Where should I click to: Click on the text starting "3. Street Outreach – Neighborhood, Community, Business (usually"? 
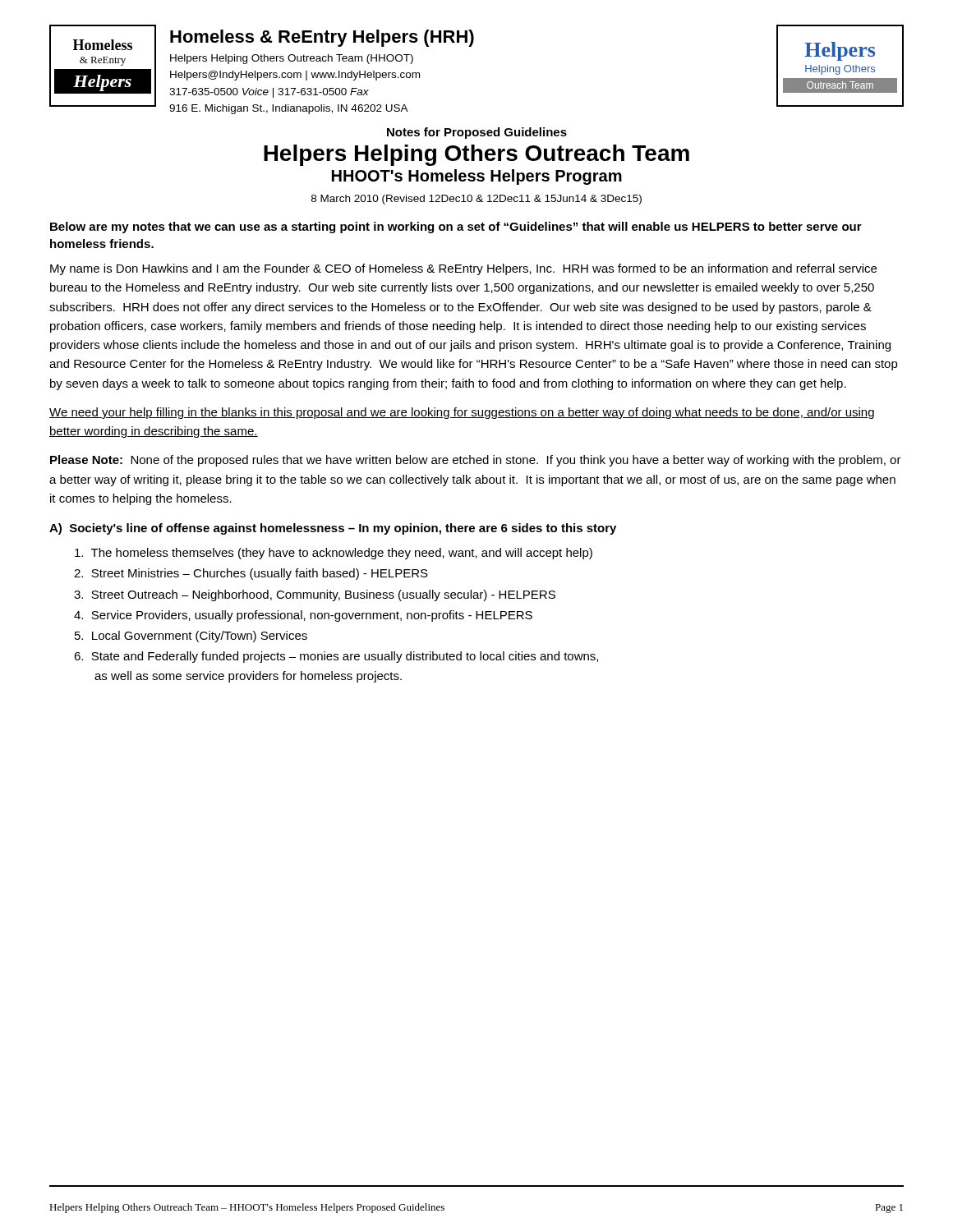pos(315,594)
